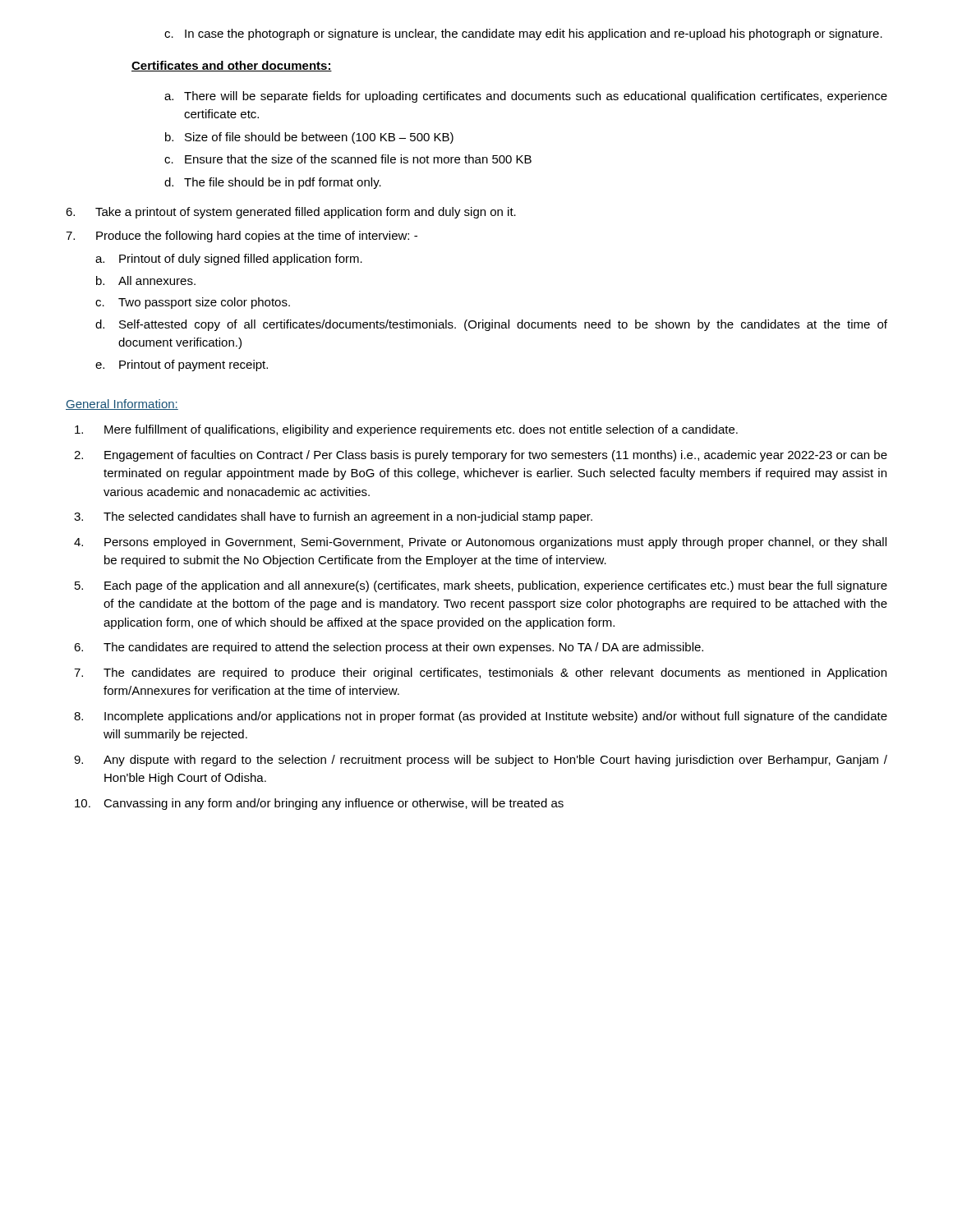Click on the passage starting "2. Engagement of faculties on"

pyautogui.click(x=481, y=473)
